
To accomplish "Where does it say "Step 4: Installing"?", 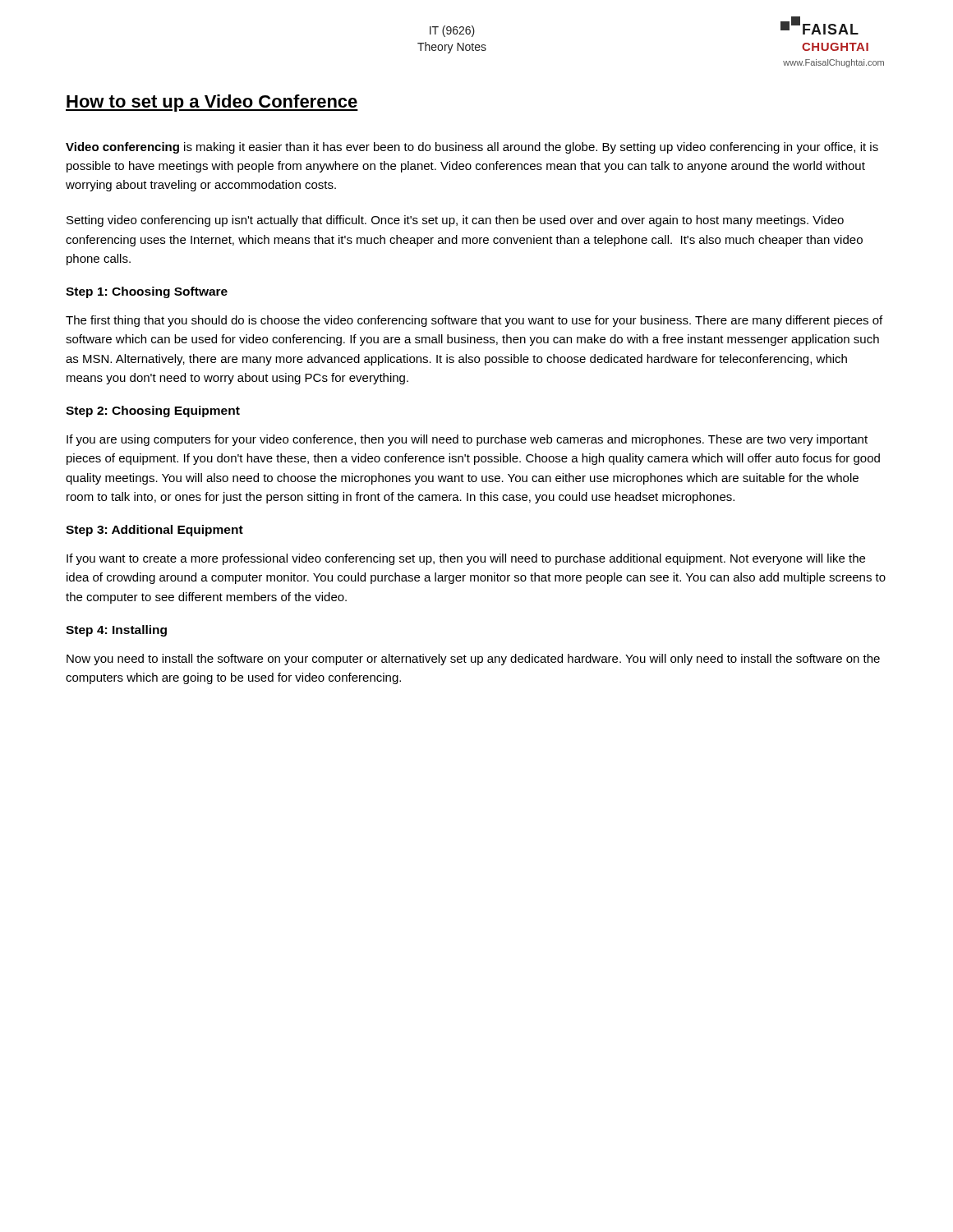I will click(x=117, y=629).
